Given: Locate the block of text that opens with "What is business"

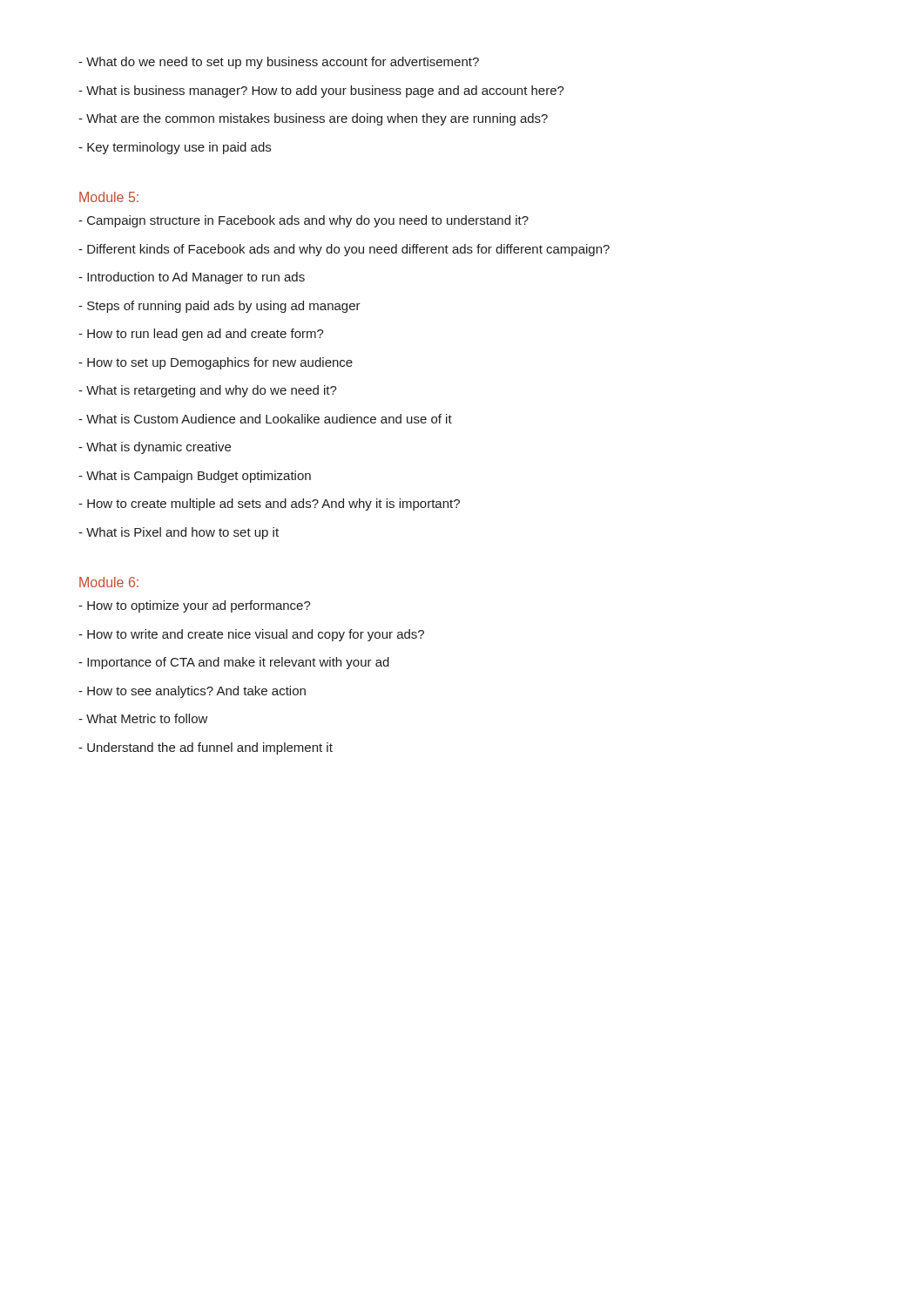Looking at the screenshot, I should click(321, 90).
